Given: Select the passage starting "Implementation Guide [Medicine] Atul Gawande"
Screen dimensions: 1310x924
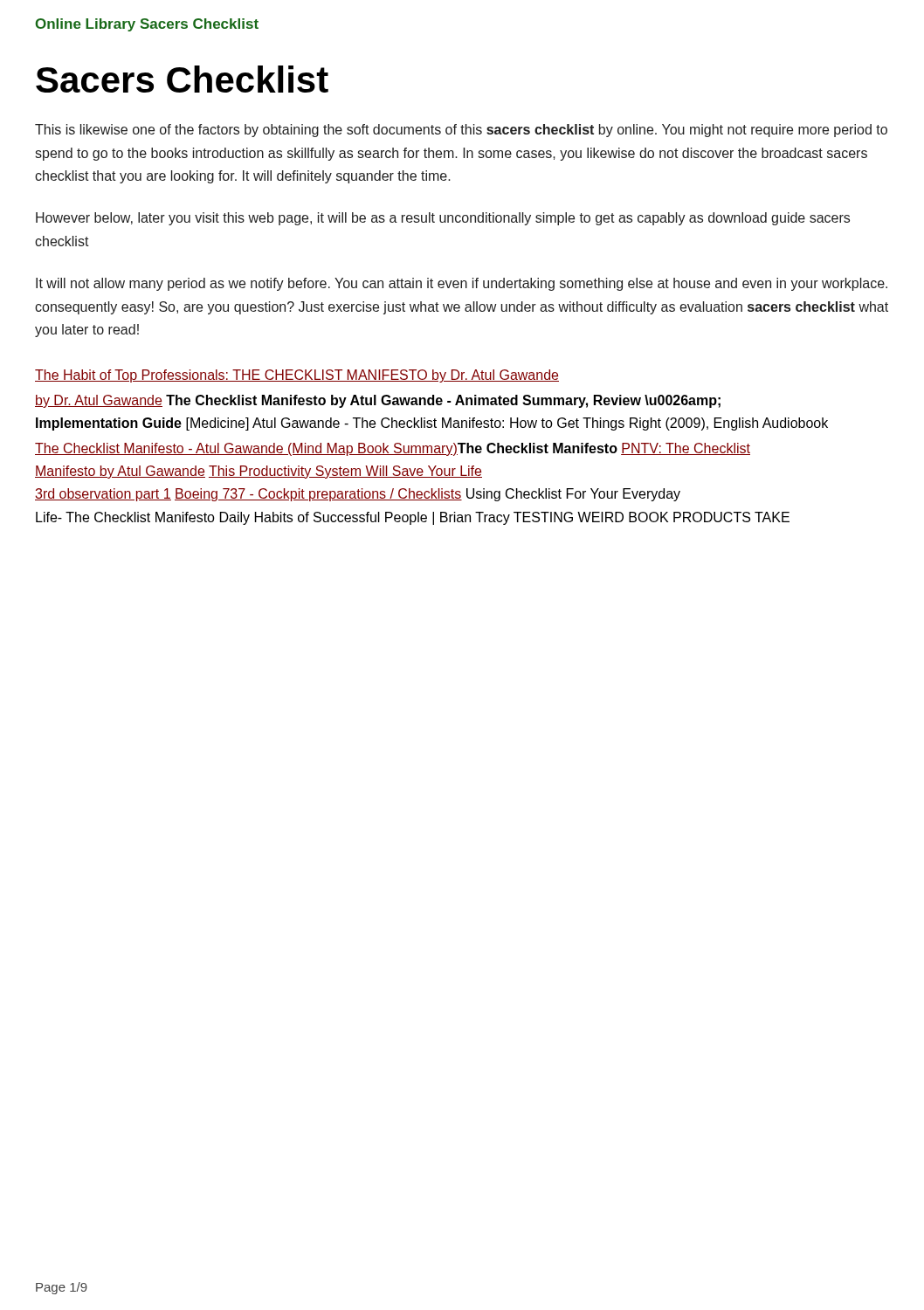Looking at the screenshot, I should point(432,423).
